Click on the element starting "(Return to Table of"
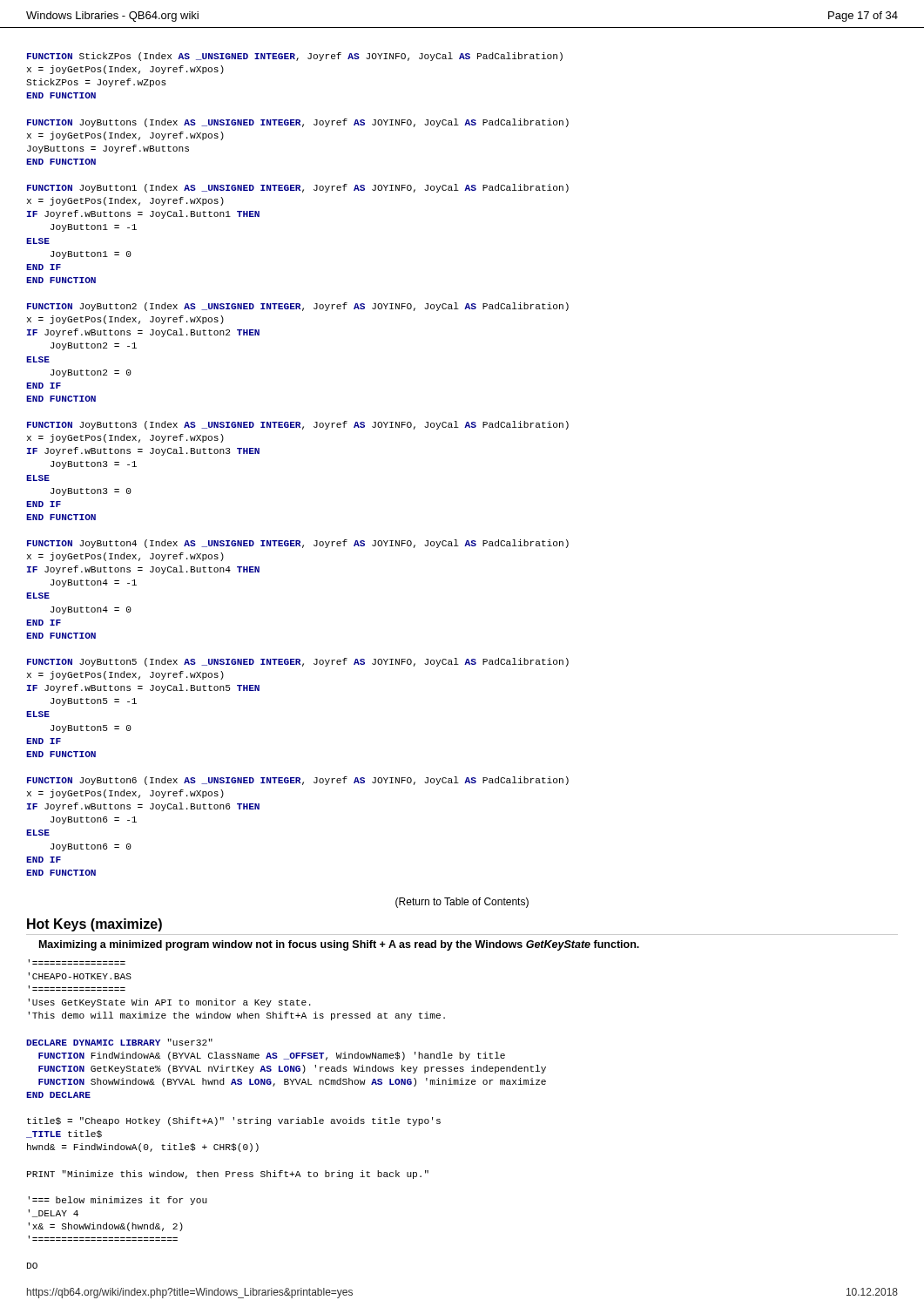 (462, 902)
